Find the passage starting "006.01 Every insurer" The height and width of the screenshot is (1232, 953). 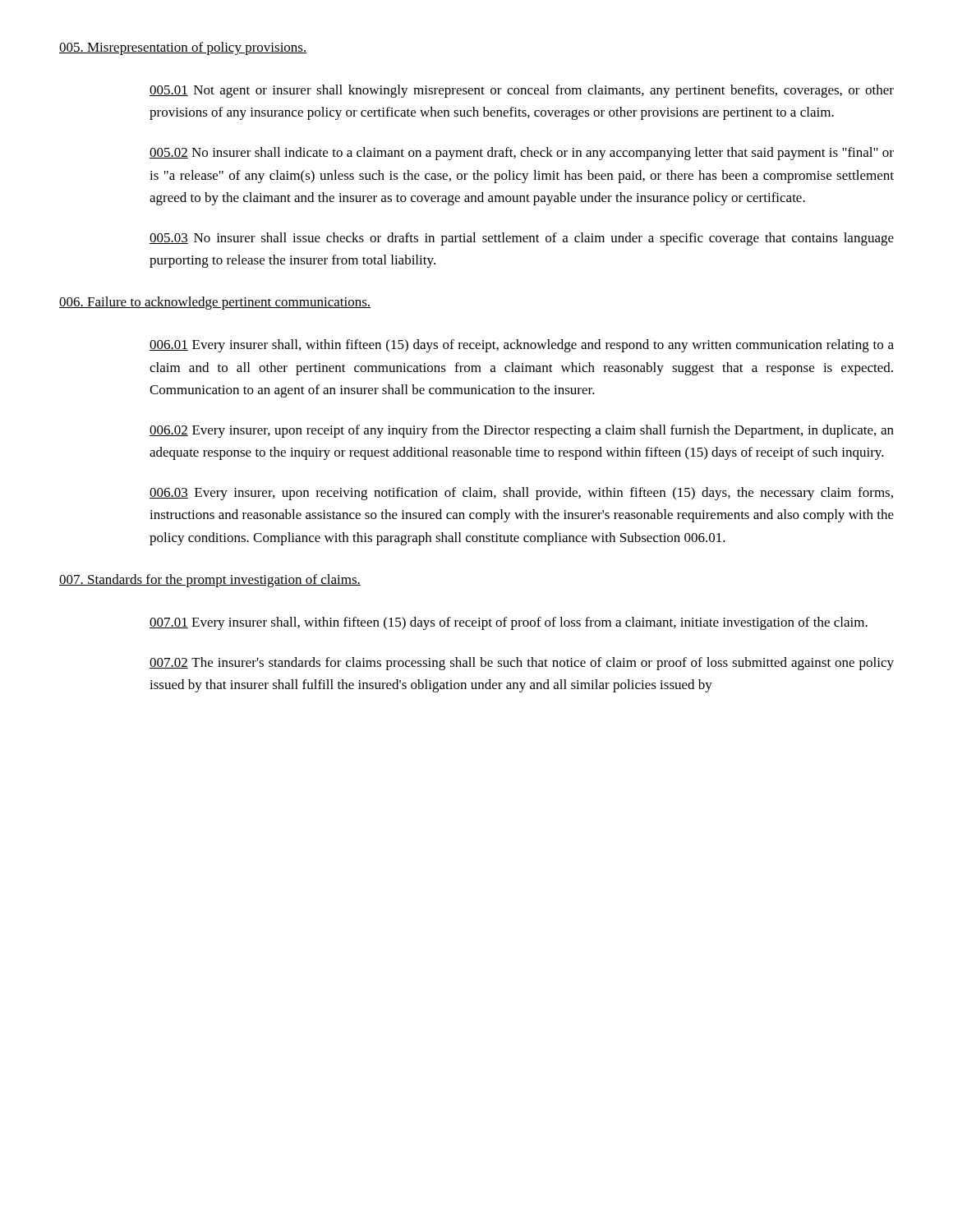click(522, 367)
